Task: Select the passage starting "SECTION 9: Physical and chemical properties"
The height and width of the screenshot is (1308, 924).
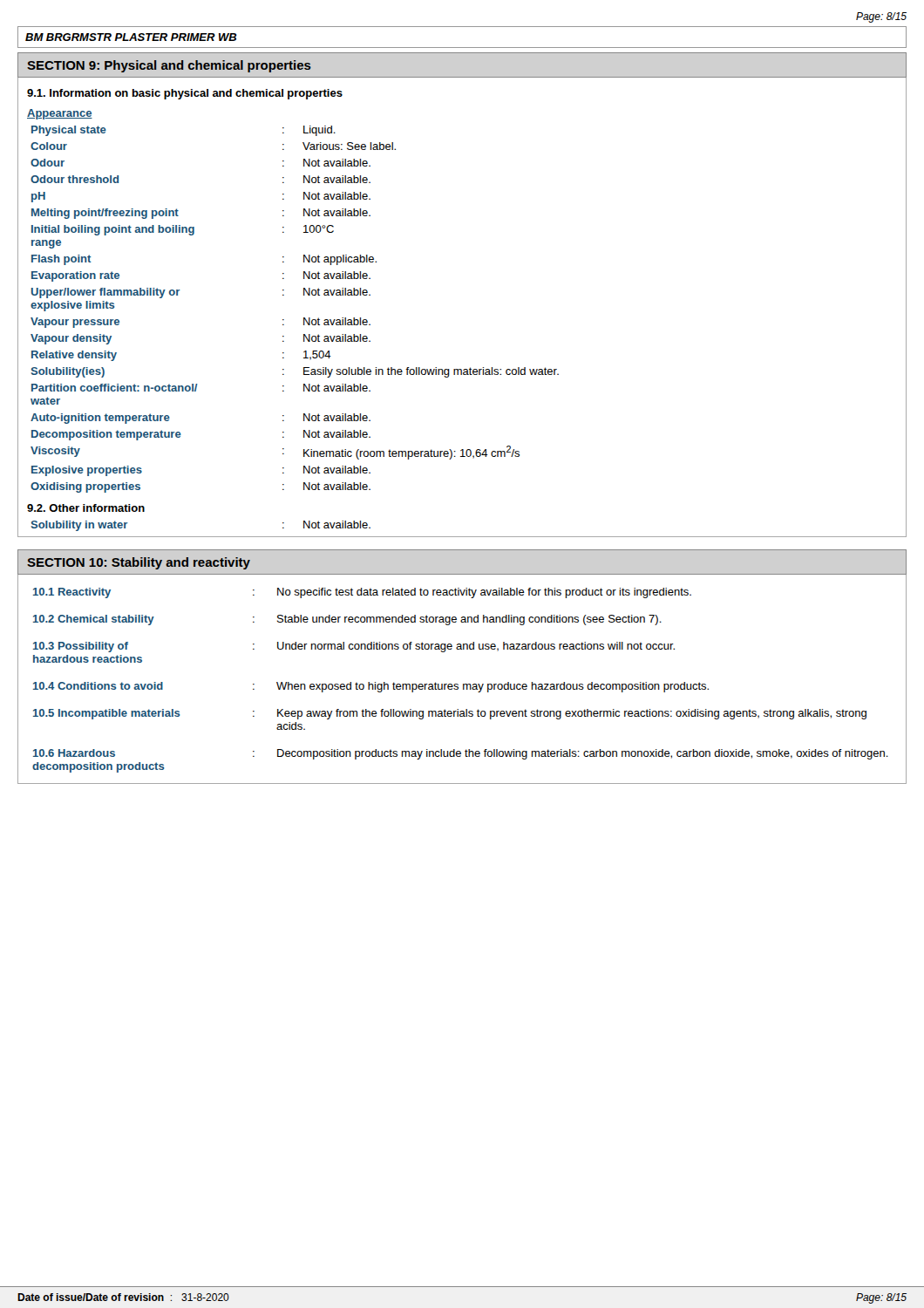Action: [169, 65]
